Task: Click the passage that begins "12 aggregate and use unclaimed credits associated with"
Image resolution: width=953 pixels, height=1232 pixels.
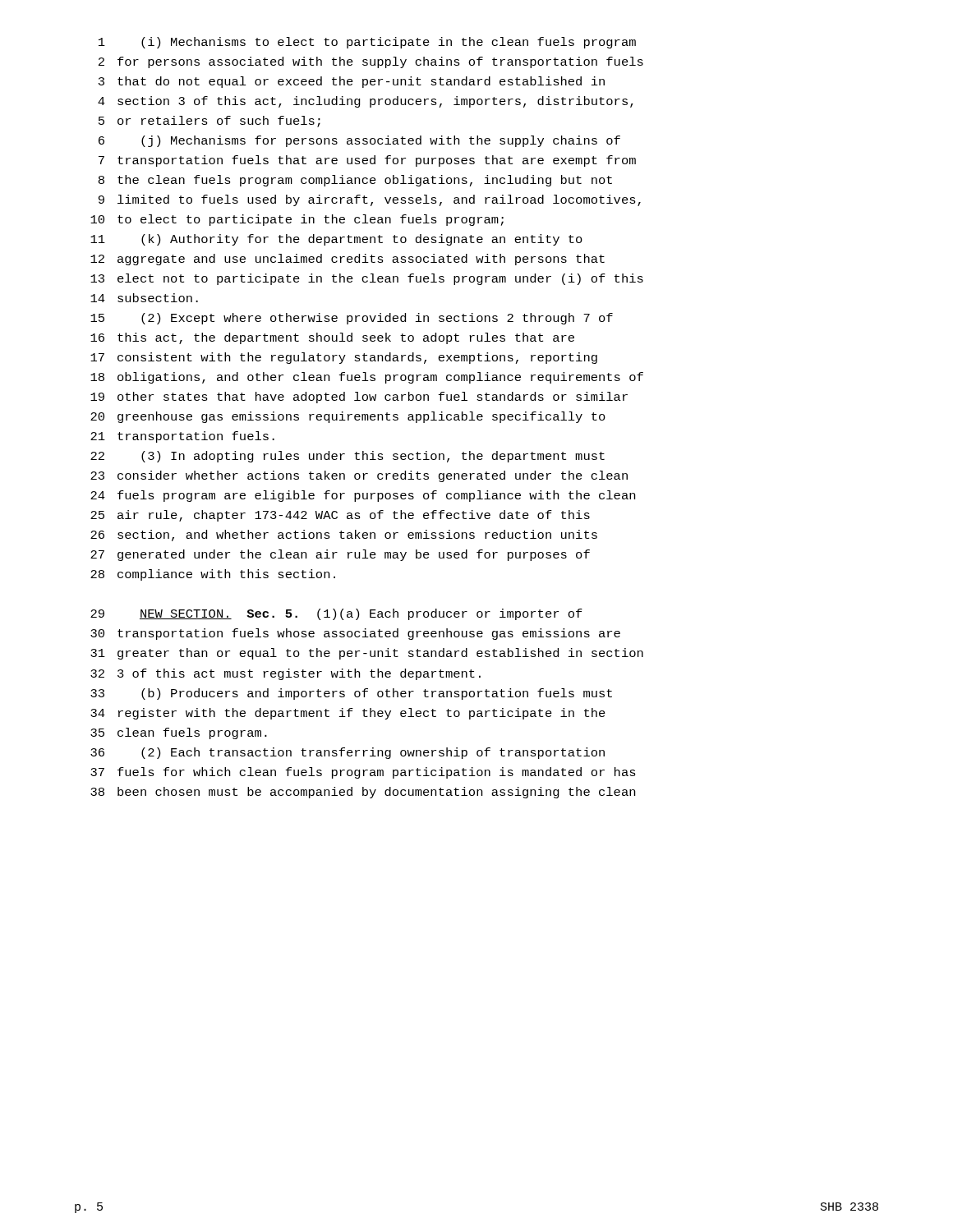Action: pos(476,260)
